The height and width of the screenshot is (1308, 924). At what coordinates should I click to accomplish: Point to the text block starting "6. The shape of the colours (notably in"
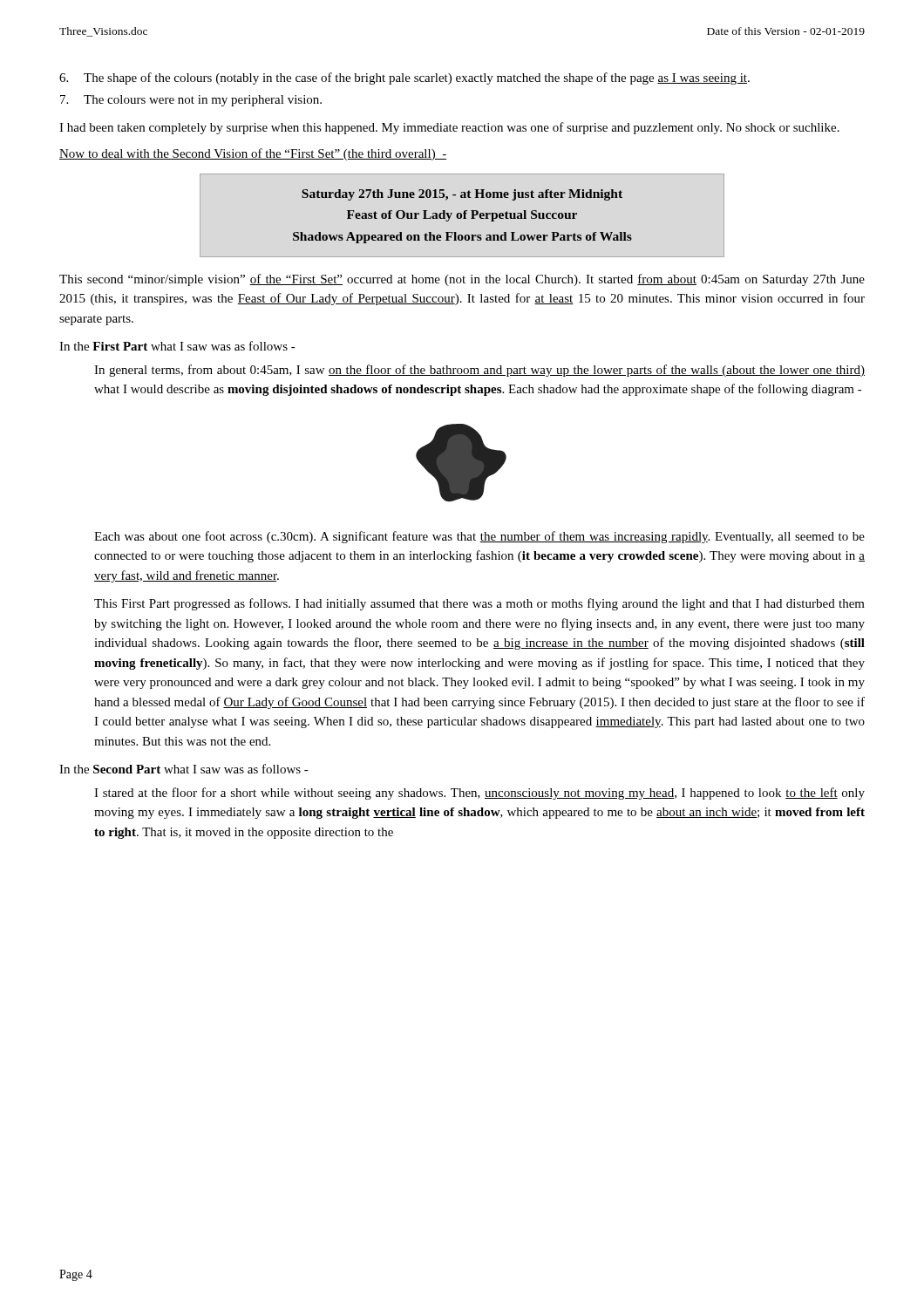coord(462,78)
